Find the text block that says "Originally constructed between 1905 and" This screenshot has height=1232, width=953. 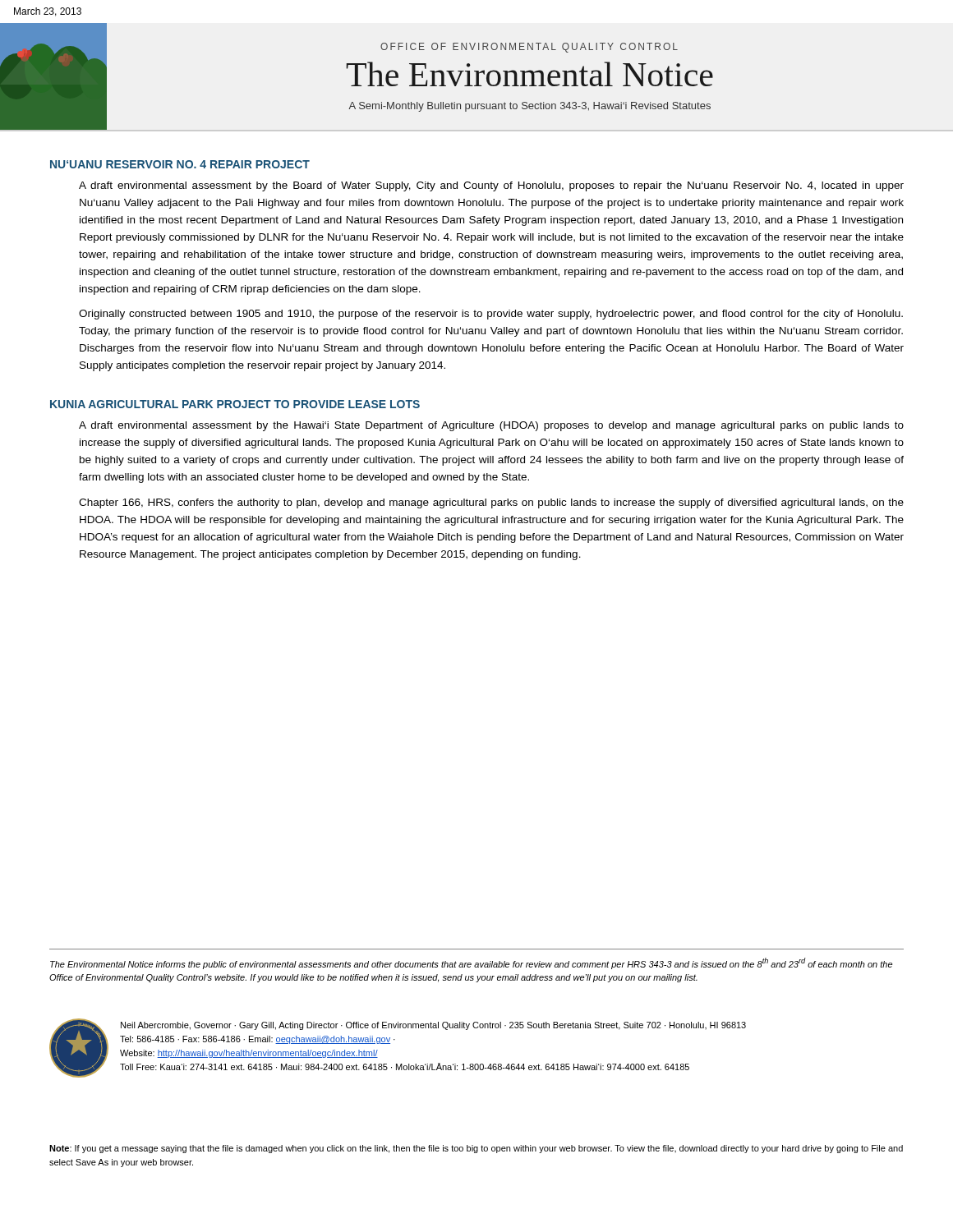pyautogui.click(x=491, y=340)
